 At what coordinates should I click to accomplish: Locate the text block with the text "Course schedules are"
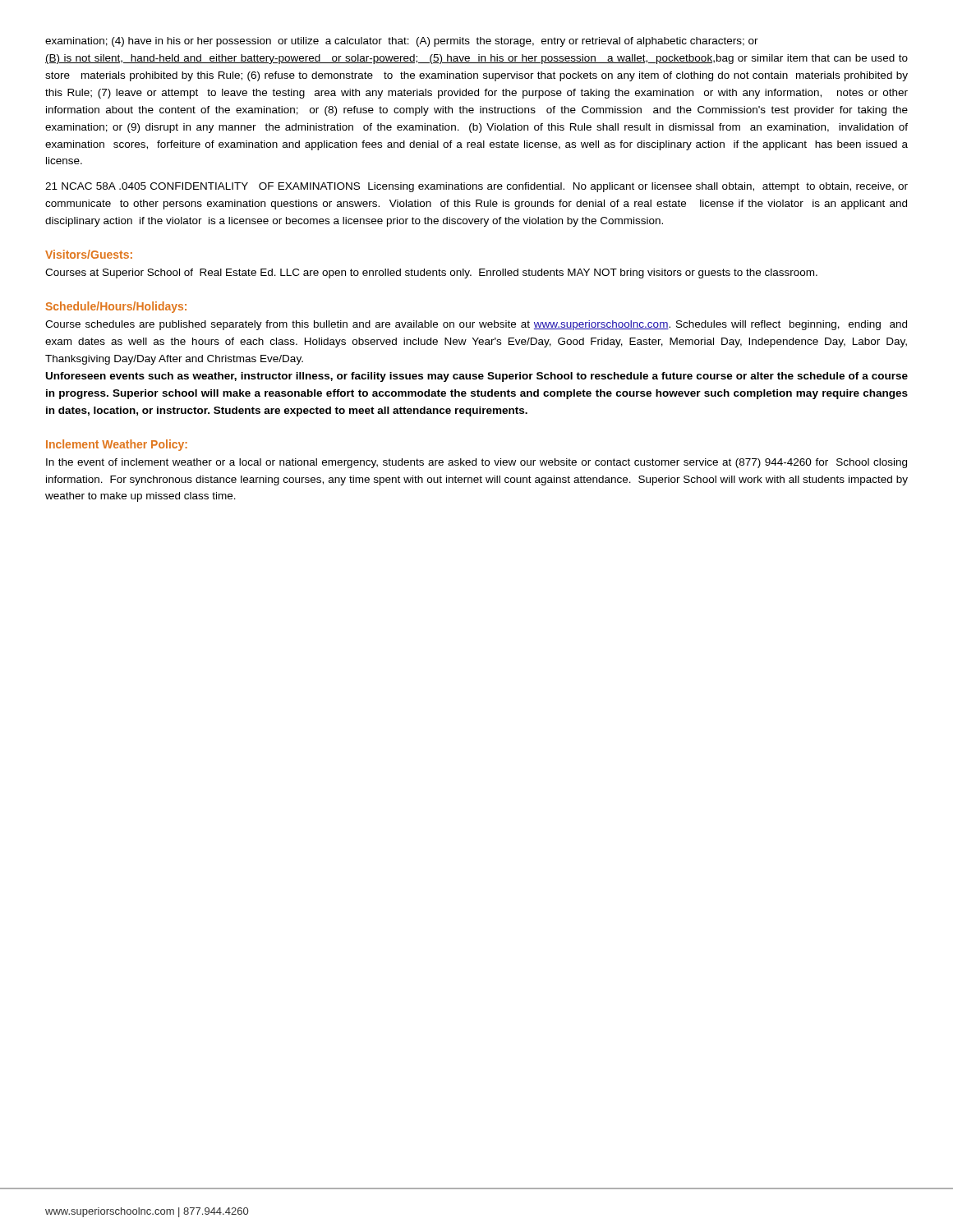tap(476, 367)
